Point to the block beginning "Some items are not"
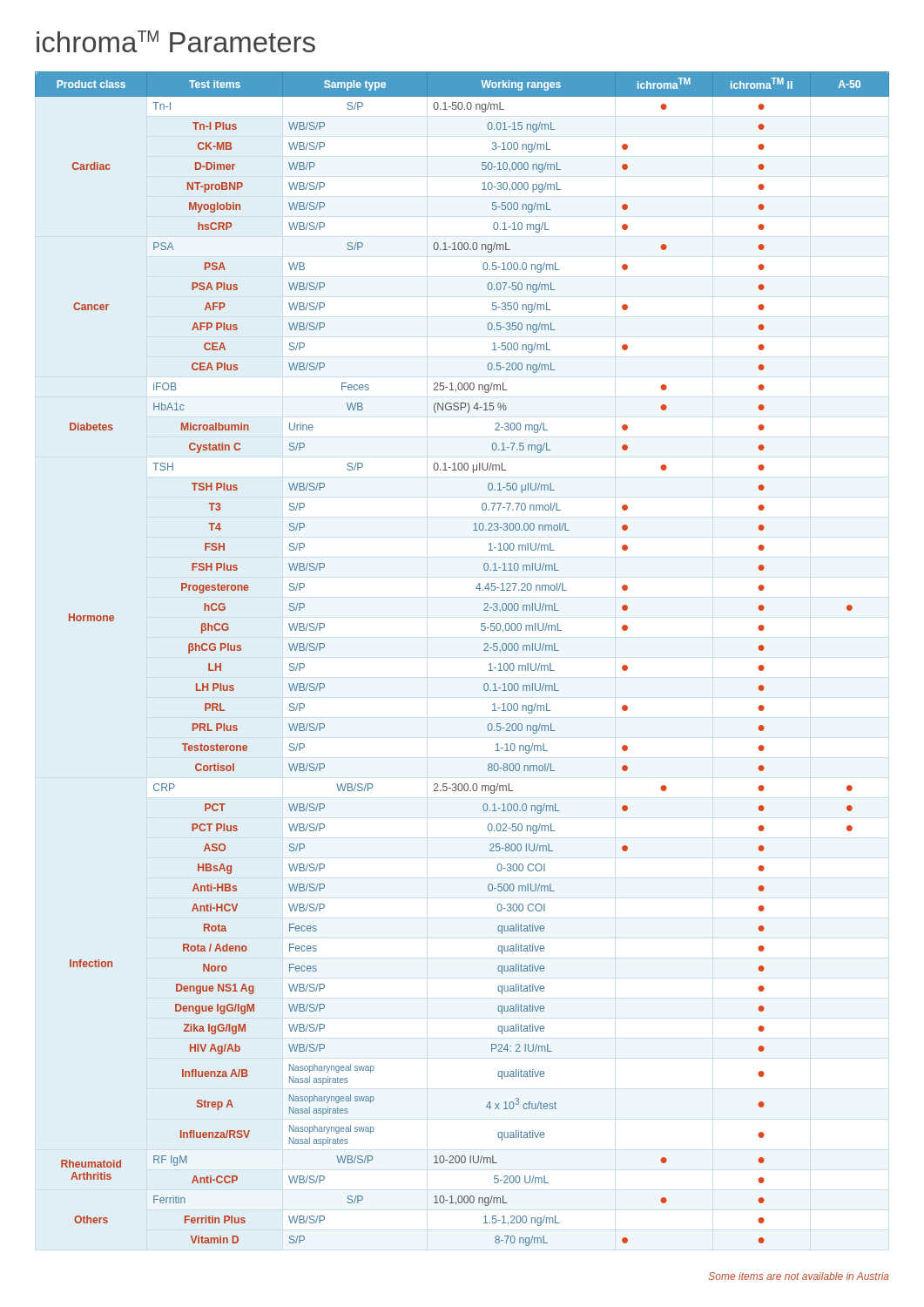This screenshot has width=924, height=1307. [799, 1276]
